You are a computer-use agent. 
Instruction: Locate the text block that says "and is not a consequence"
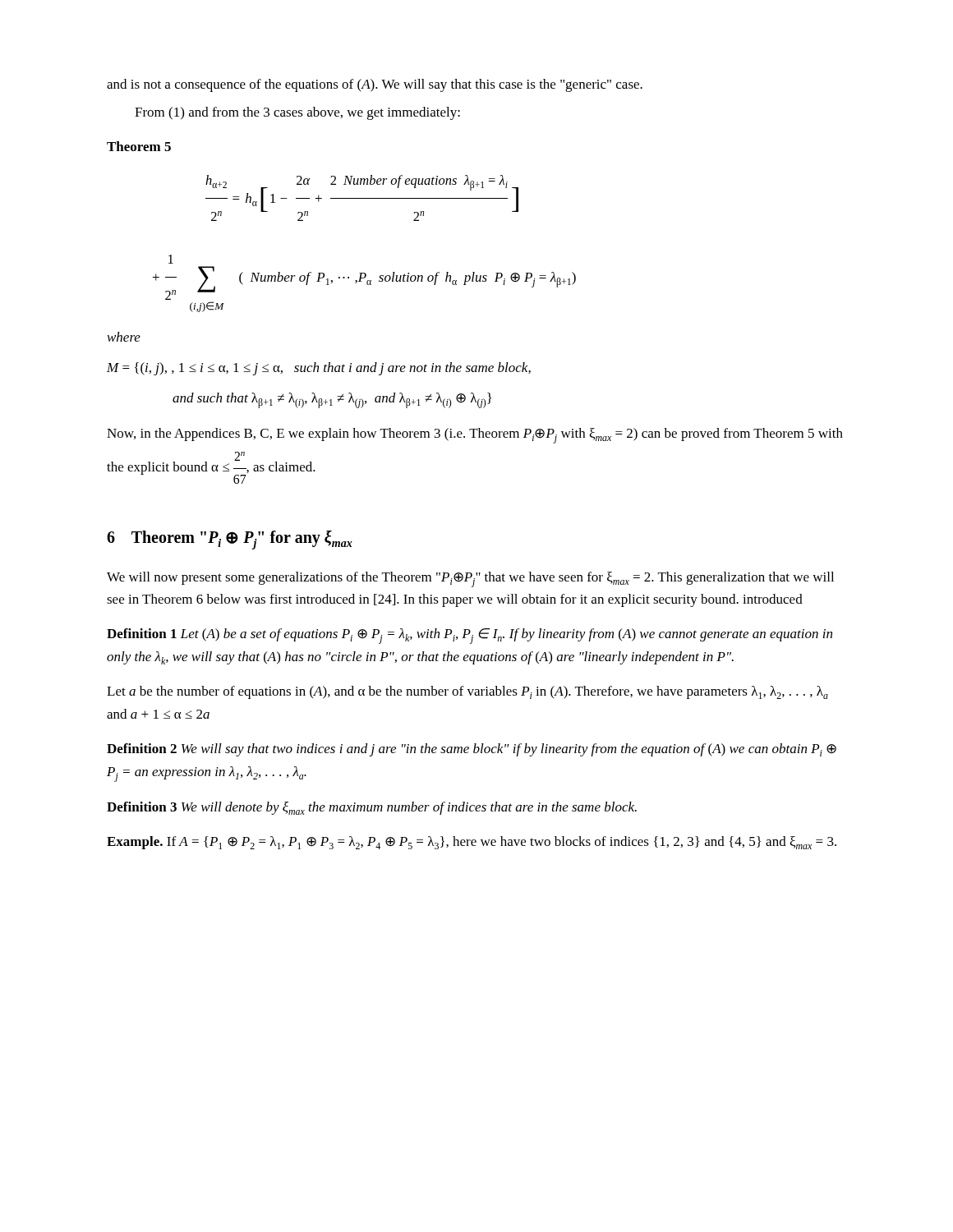(375, 84)
